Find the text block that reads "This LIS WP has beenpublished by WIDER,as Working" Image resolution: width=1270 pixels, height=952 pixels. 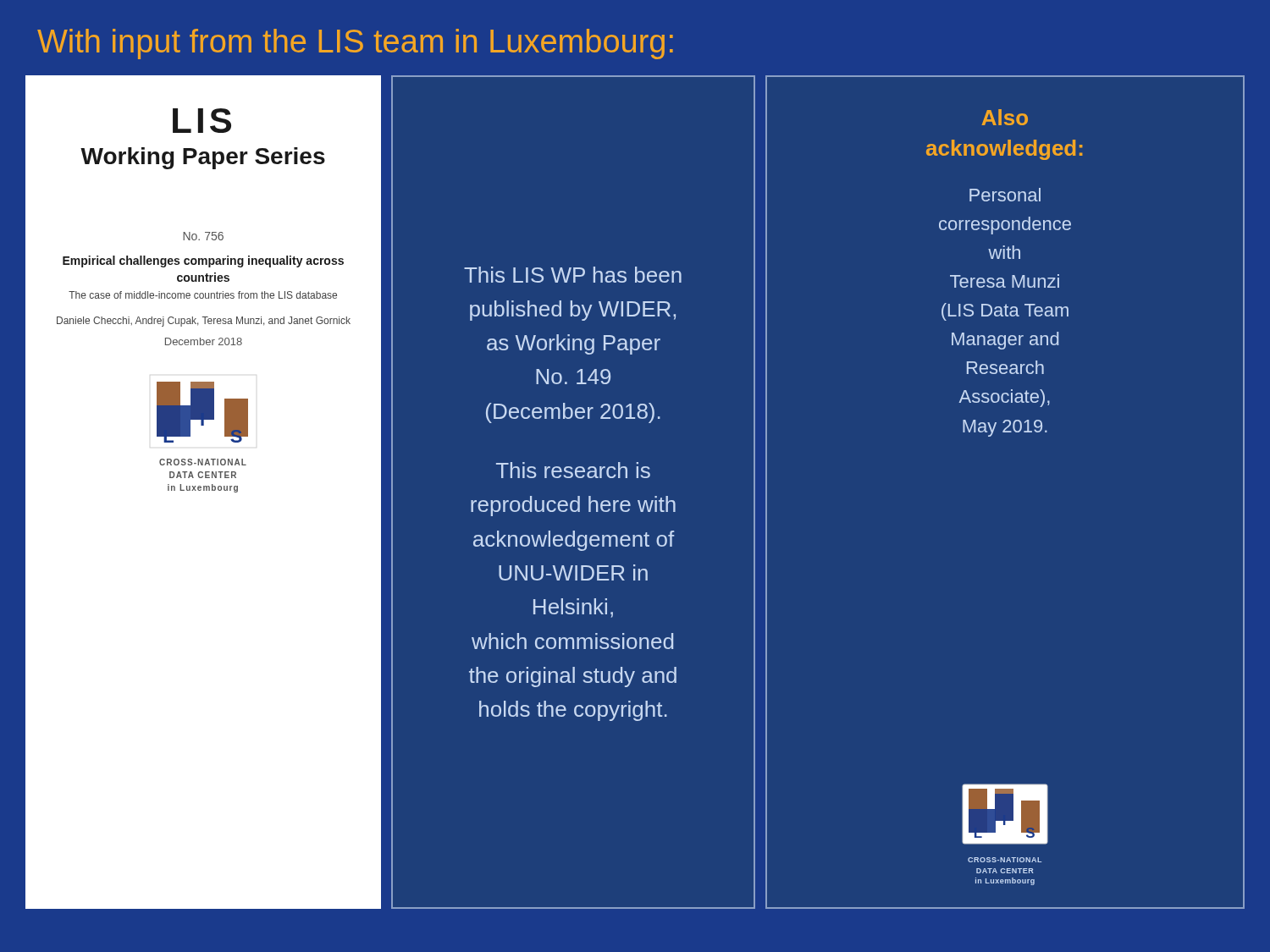pyautogui.click(x=573, y=343)
